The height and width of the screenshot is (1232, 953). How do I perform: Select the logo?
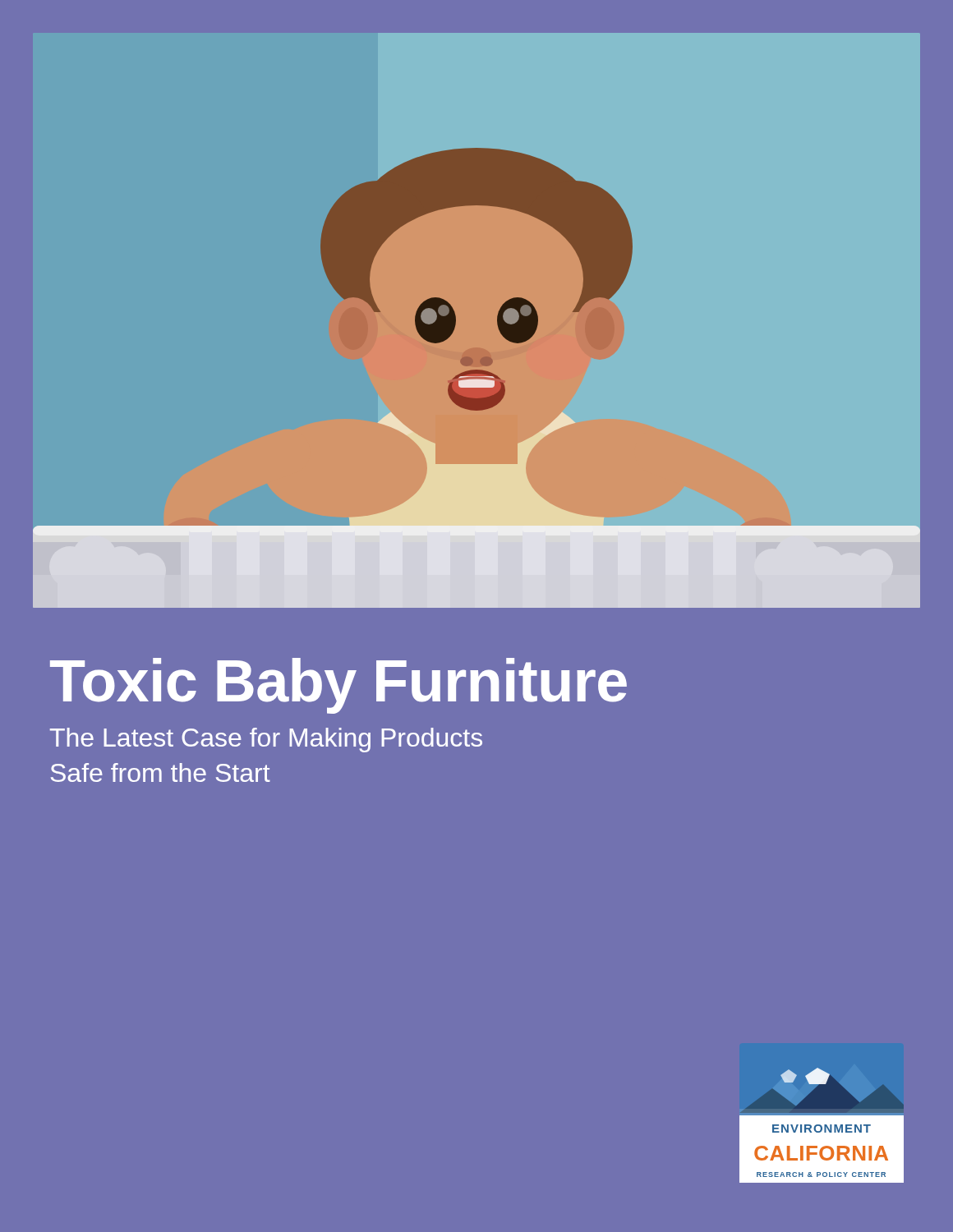822,1113
